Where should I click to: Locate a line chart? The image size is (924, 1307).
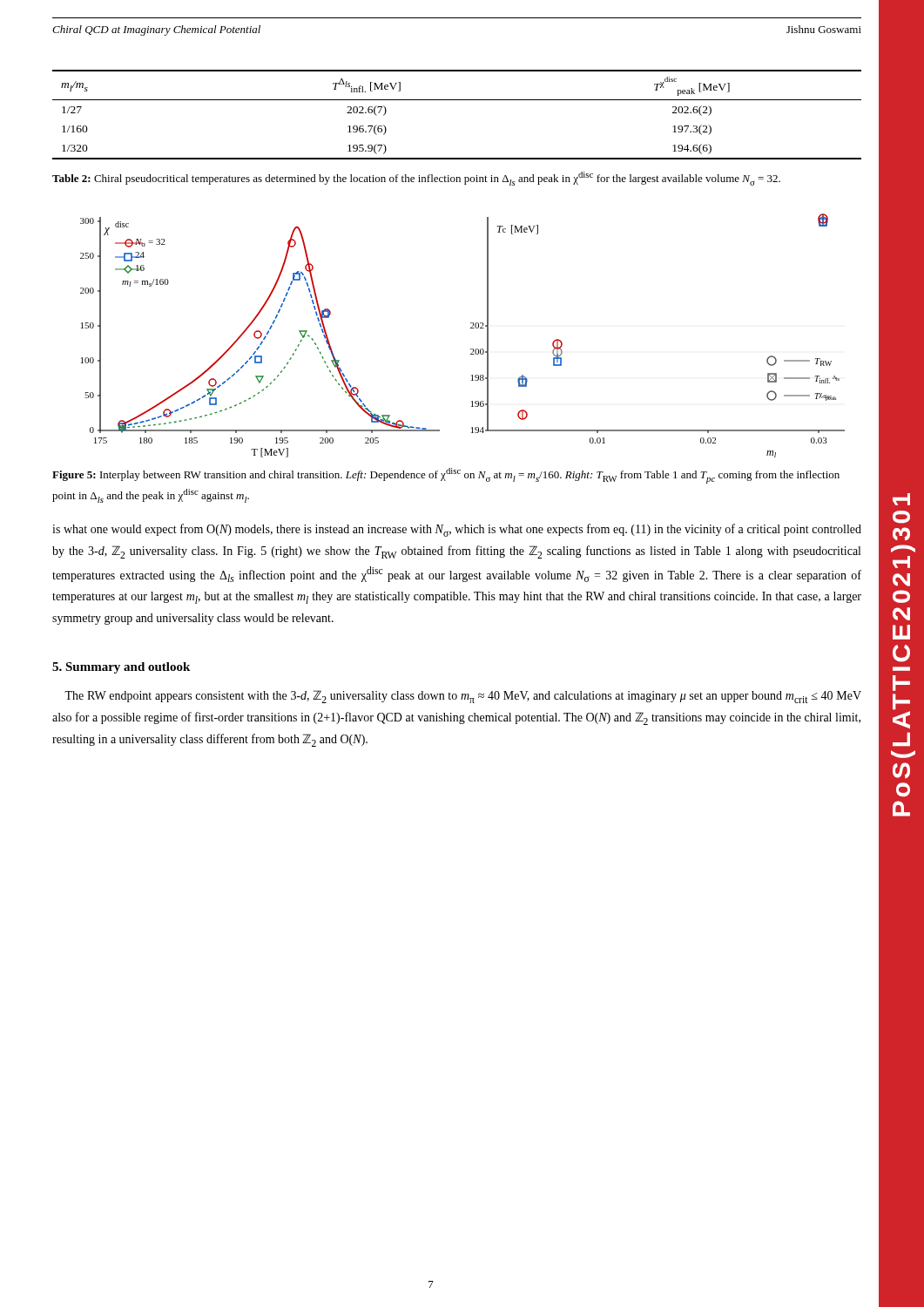[x=457, y=335]
